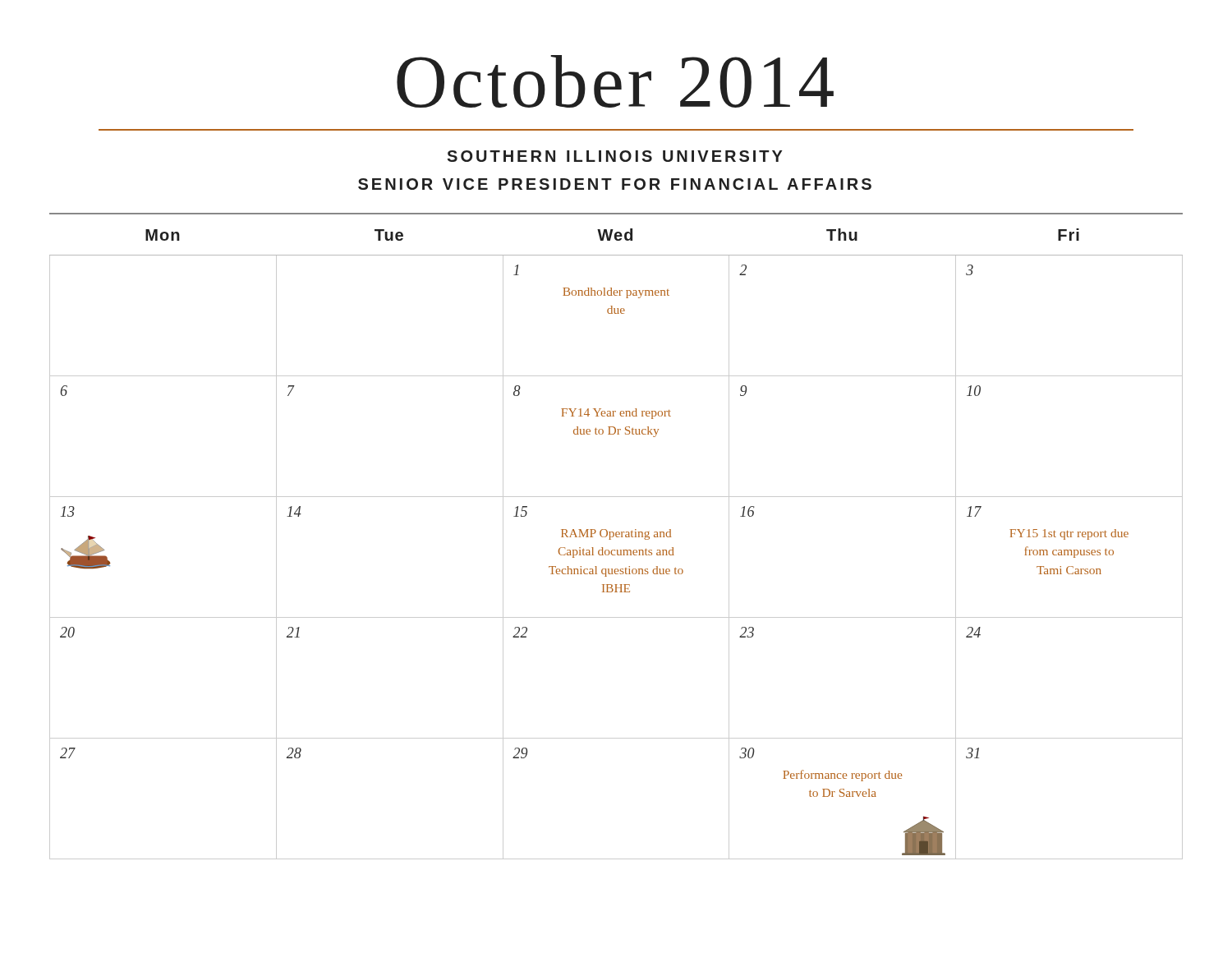The image size is (1232, 953).
Task: Find the text block starting "Southern Illinois University Senior"
Action: pos(616,170)
